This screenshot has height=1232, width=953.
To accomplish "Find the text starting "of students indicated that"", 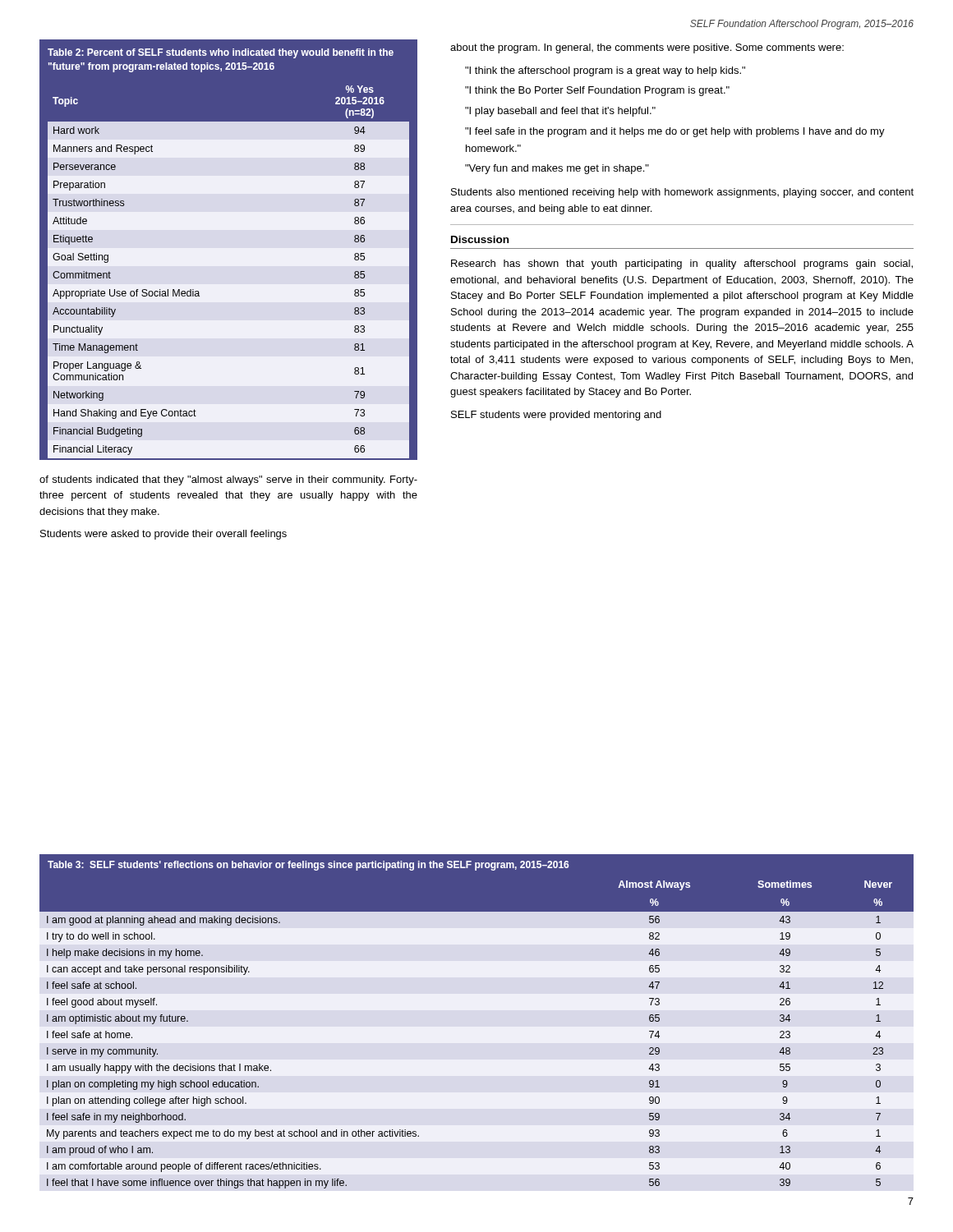I will coord(228,495).
